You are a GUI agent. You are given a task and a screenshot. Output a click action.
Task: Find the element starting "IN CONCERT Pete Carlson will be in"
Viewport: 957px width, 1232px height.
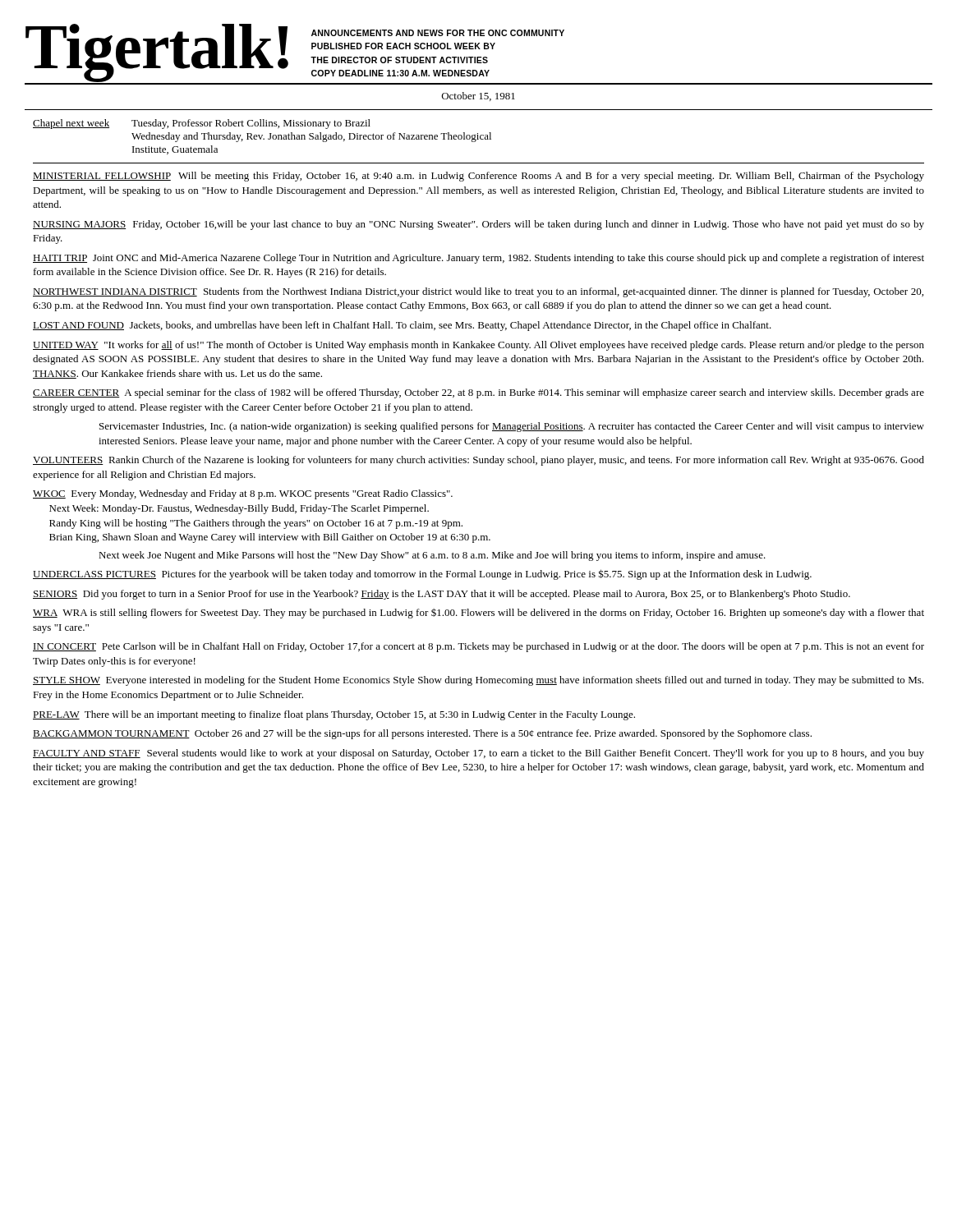478,654
